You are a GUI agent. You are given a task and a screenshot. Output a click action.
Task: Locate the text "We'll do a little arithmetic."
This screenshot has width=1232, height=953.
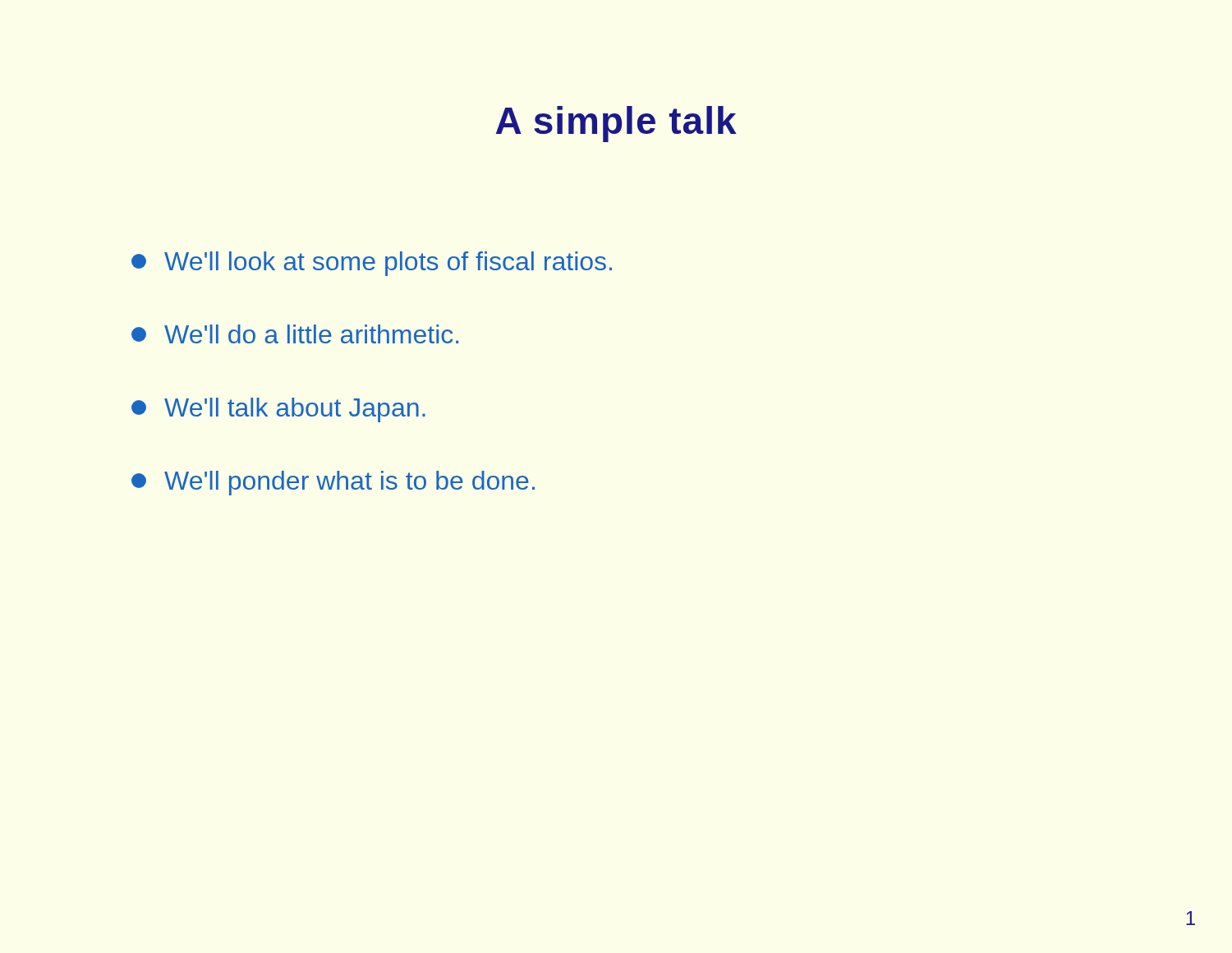pyautogui.click(x=296, y=335)
